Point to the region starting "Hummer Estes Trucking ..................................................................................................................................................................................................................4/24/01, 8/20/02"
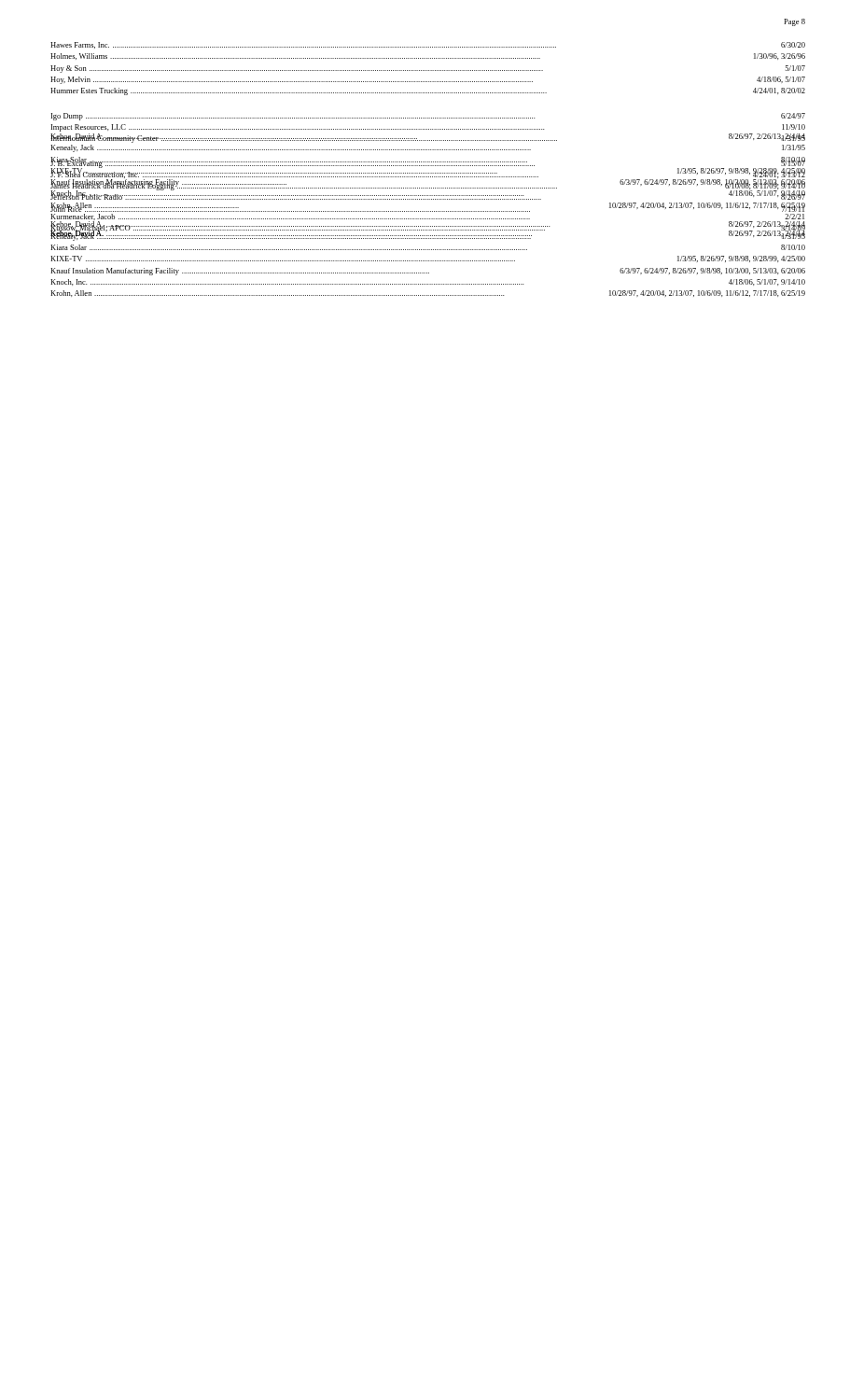 [x=428, y=91]
